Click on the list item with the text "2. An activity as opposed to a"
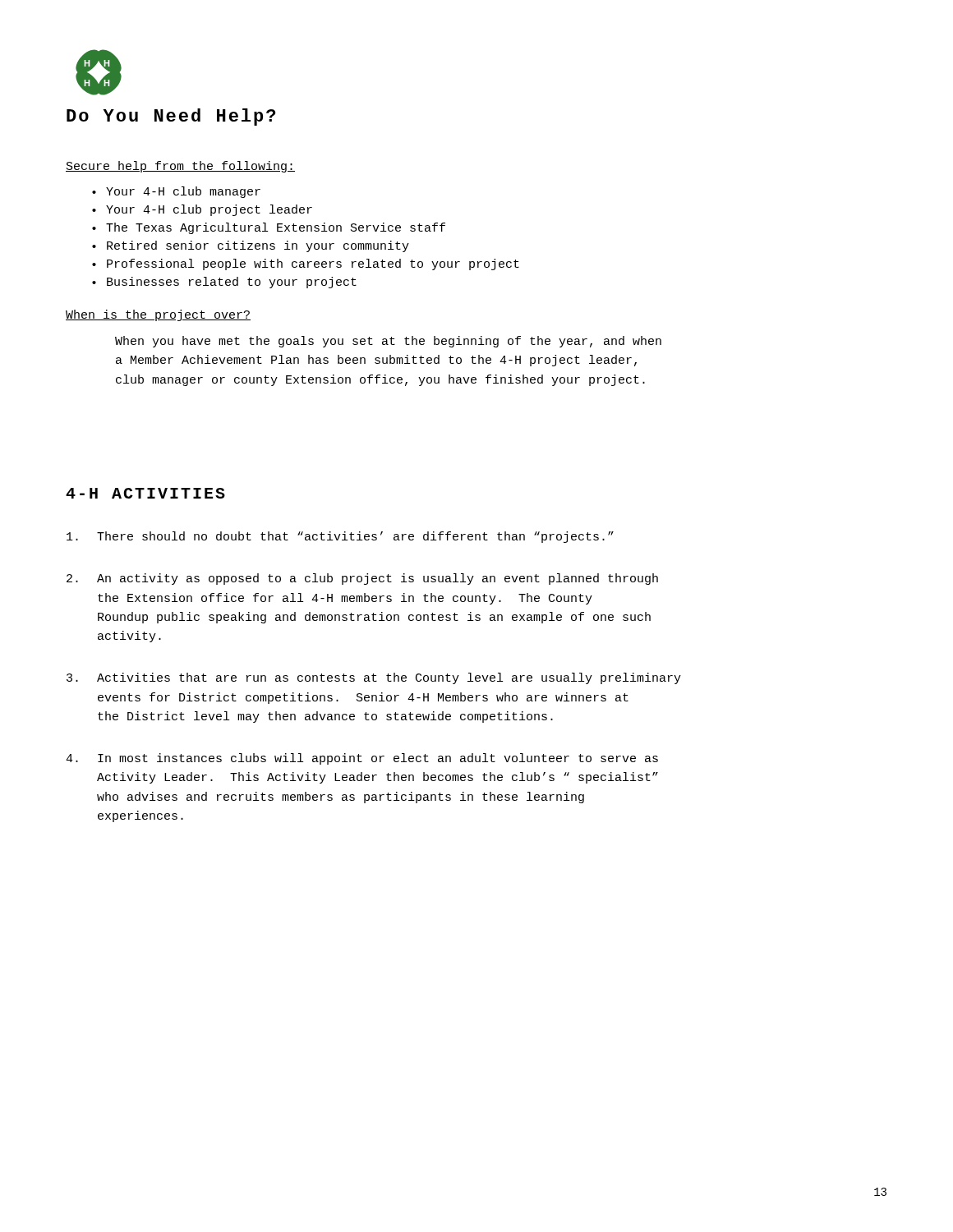953x1232 pixels. click(x=476, y=608)
